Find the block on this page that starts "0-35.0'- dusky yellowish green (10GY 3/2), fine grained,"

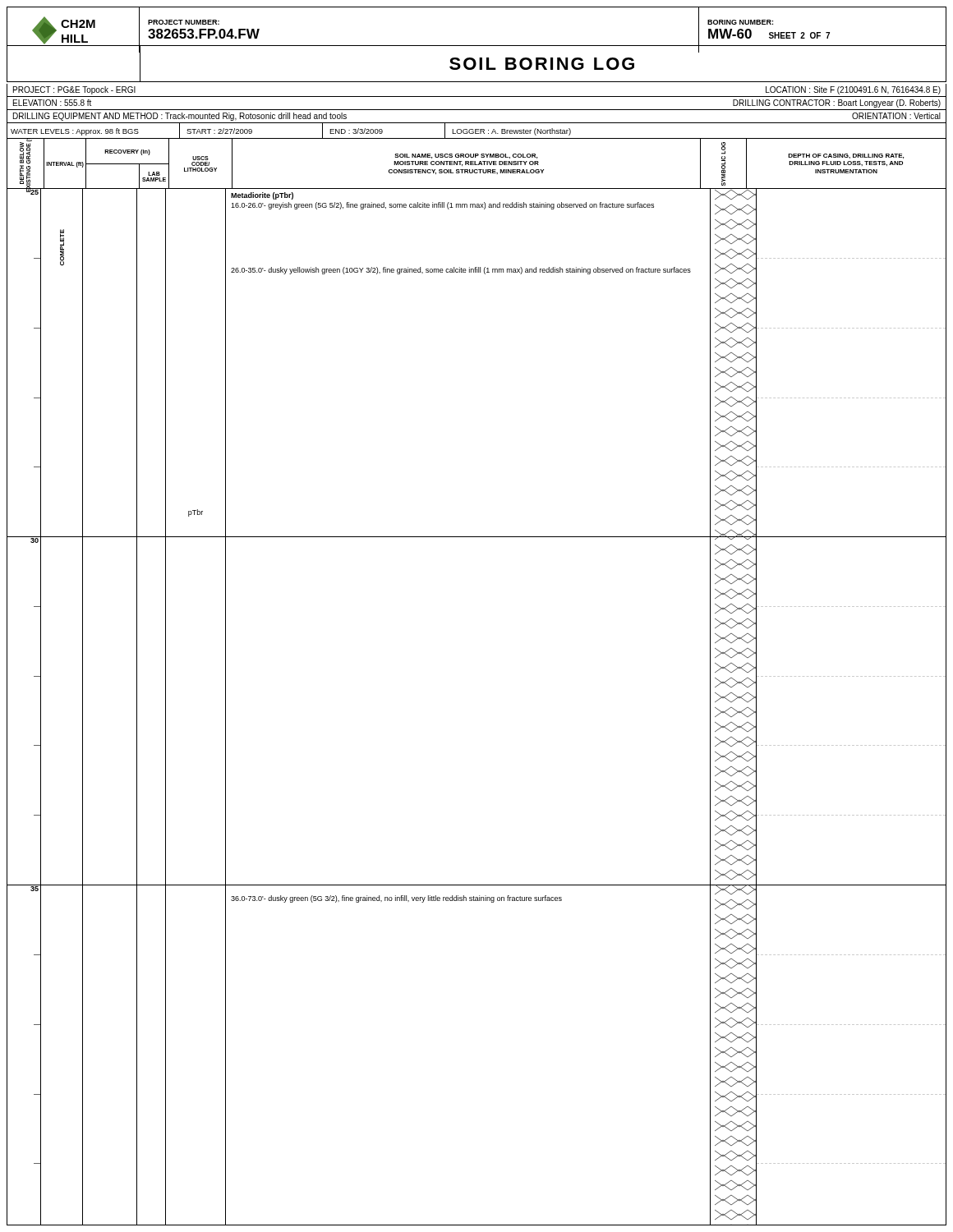point(461,270)
